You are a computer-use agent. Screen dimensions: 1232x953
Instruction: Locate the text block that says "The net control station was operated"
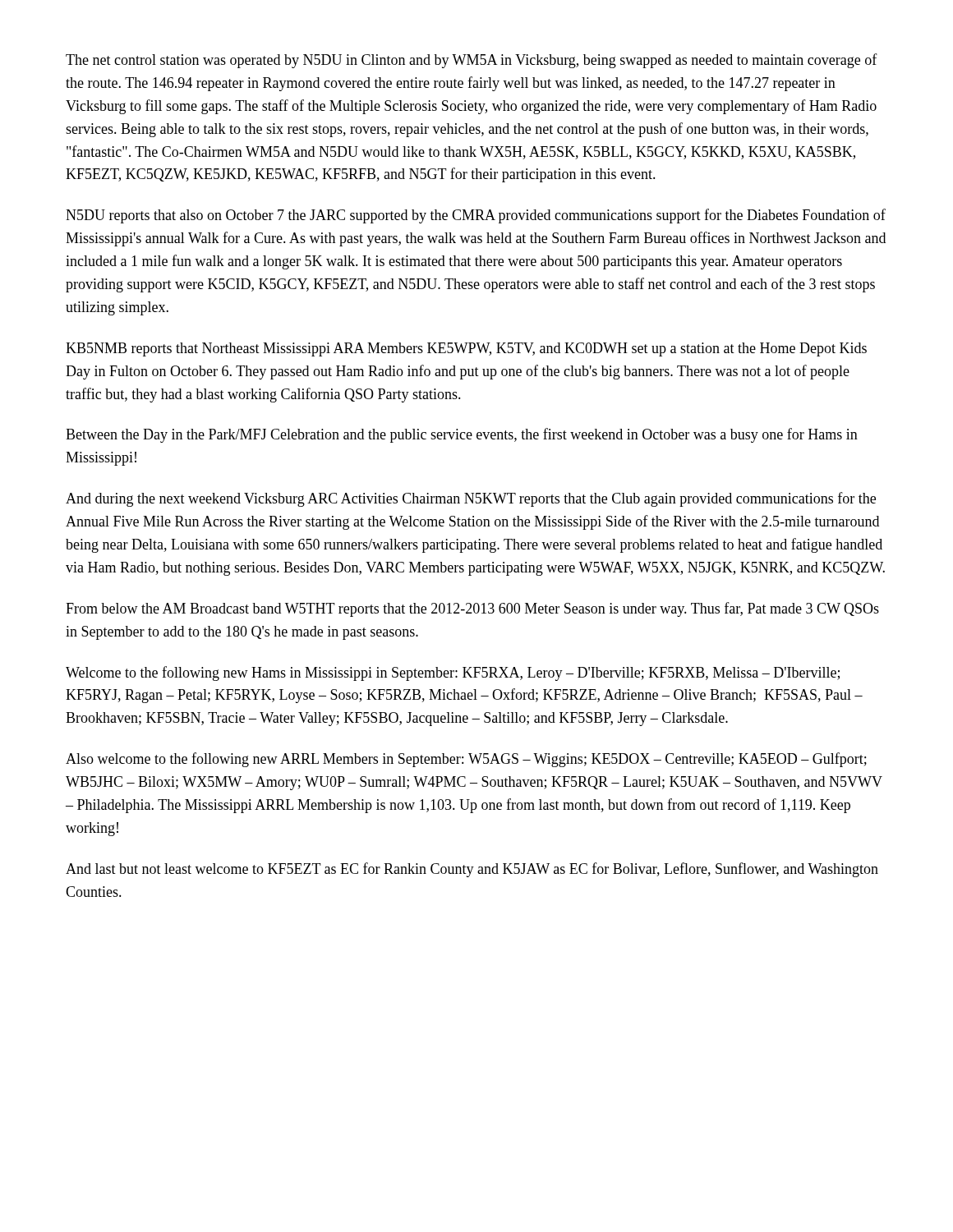tap(471, 117)
